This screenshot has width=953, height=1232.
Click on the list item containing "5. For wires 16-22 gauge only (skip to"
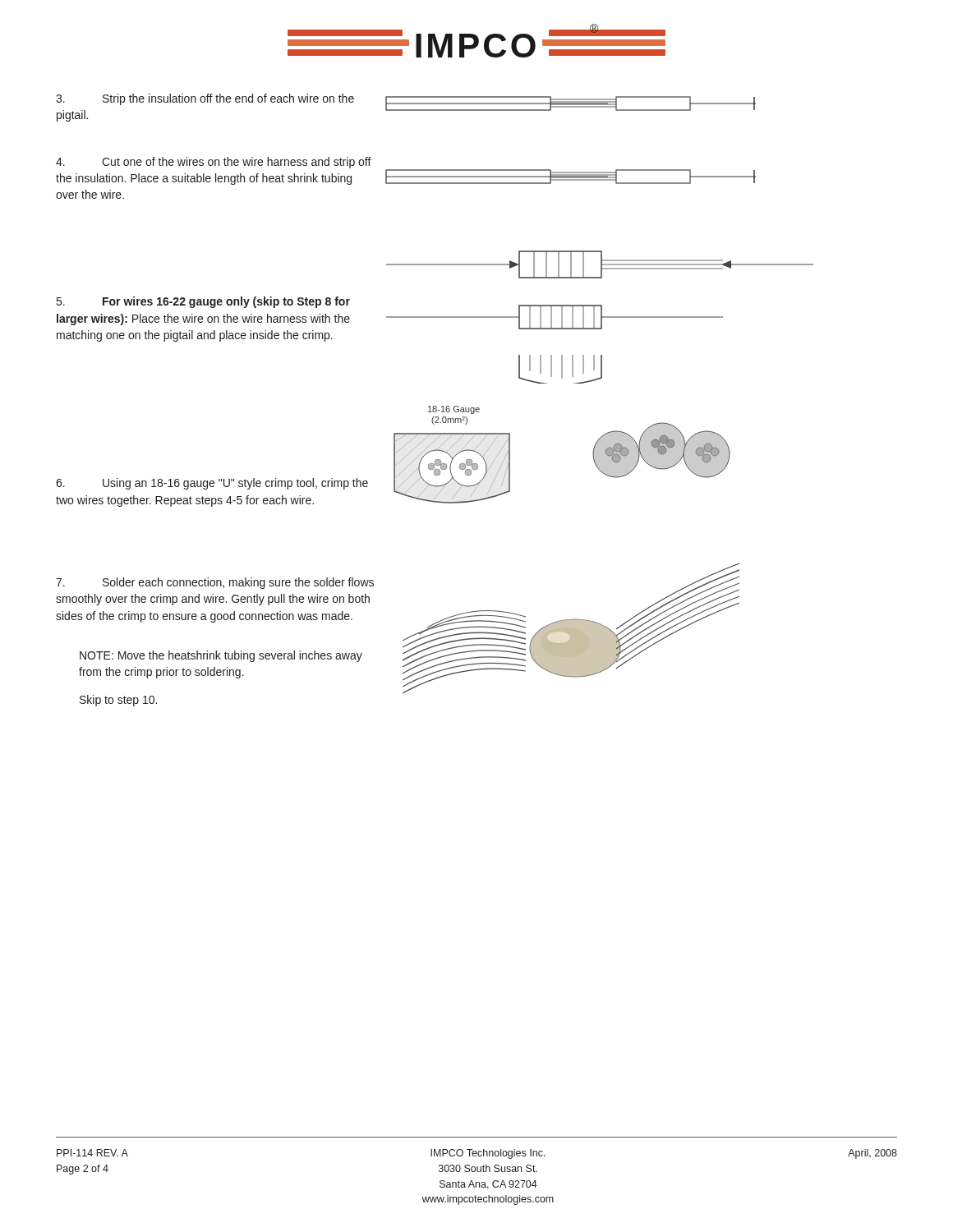[203, 318]
